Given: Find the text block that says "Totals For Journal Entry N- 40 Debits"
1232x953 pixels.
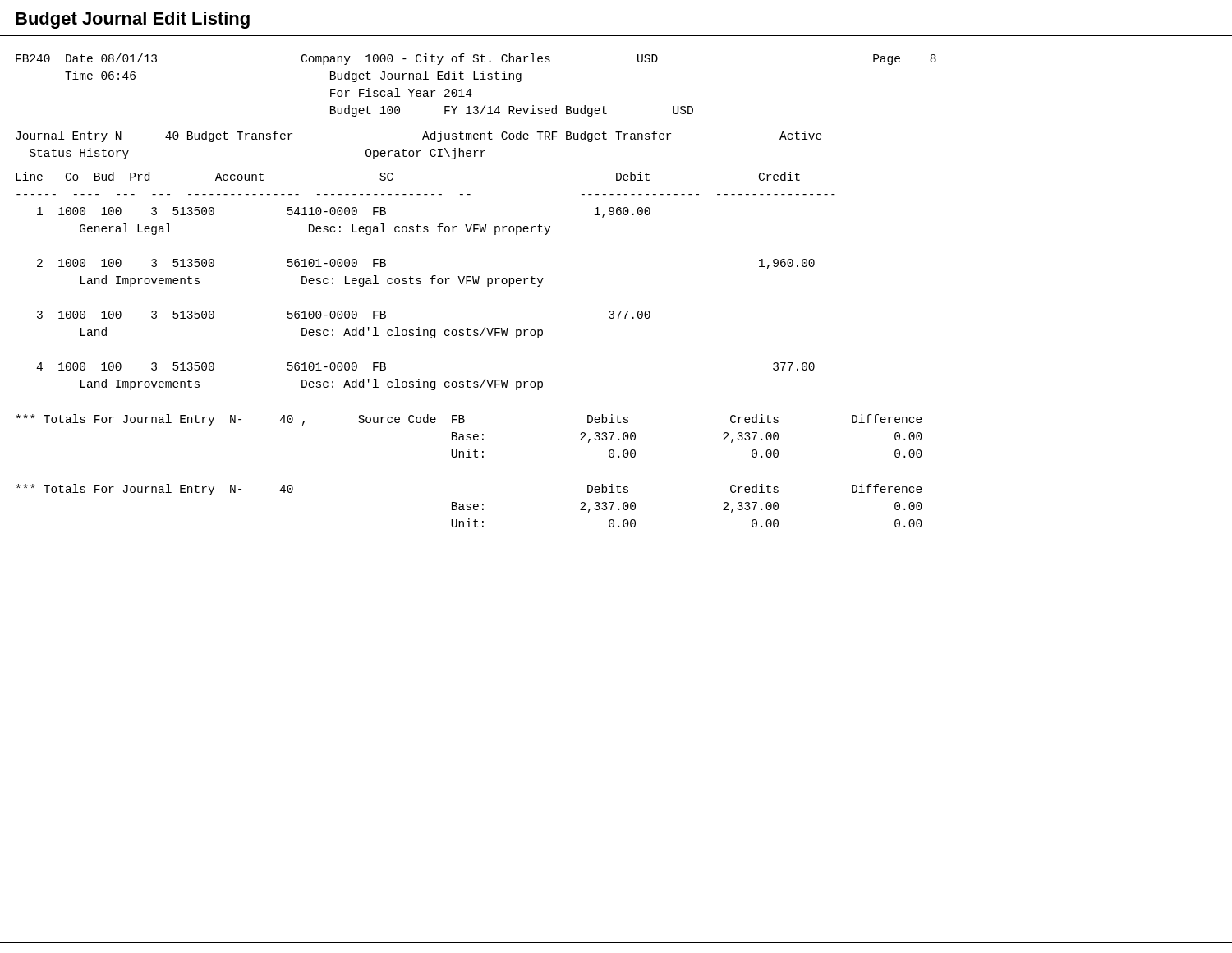Looking at the screenshot, I should point(616,508).
